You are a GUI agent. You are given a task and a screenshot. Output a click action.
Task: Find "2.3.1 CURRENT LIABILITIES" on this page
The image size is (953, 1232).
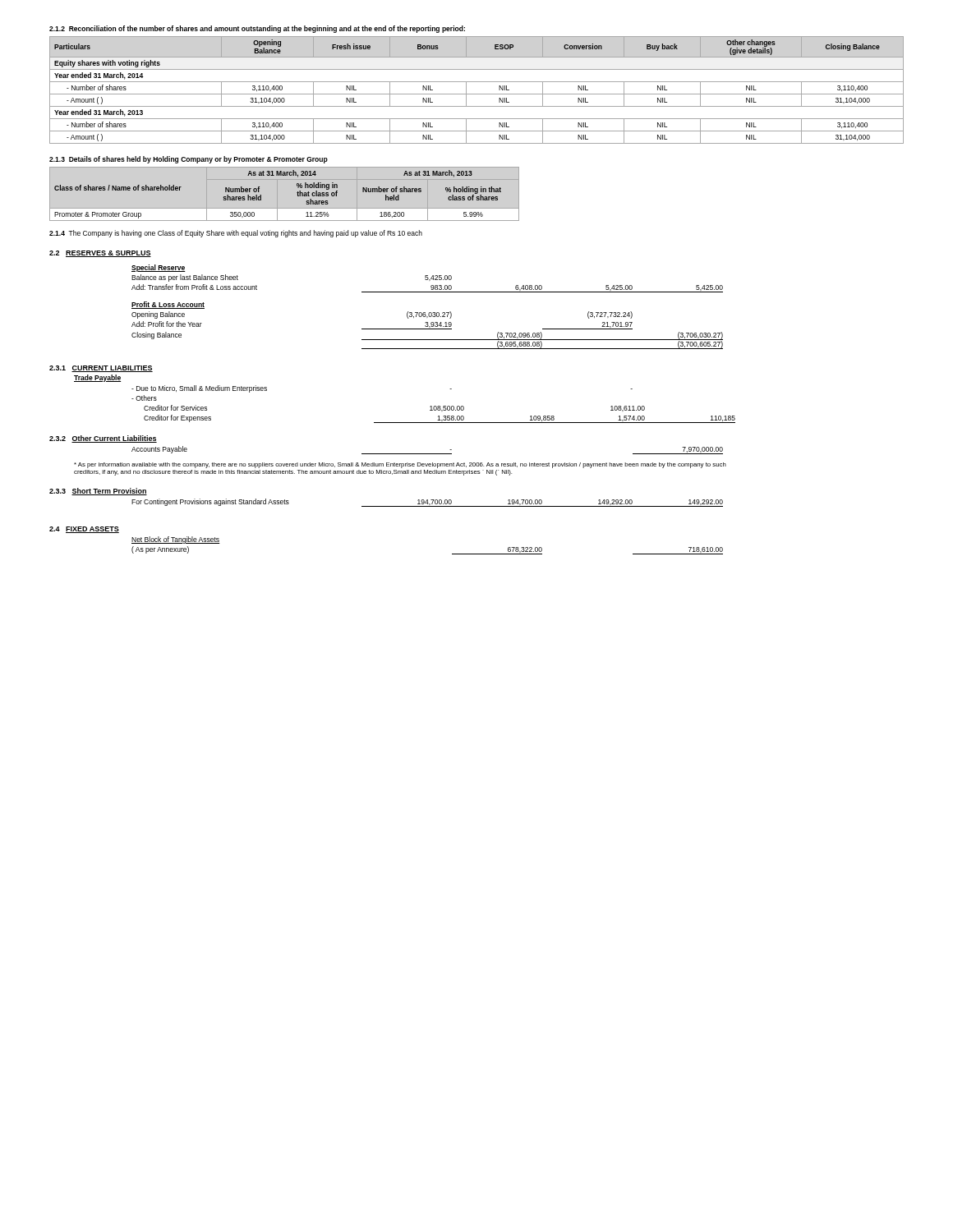pos(101,368)
